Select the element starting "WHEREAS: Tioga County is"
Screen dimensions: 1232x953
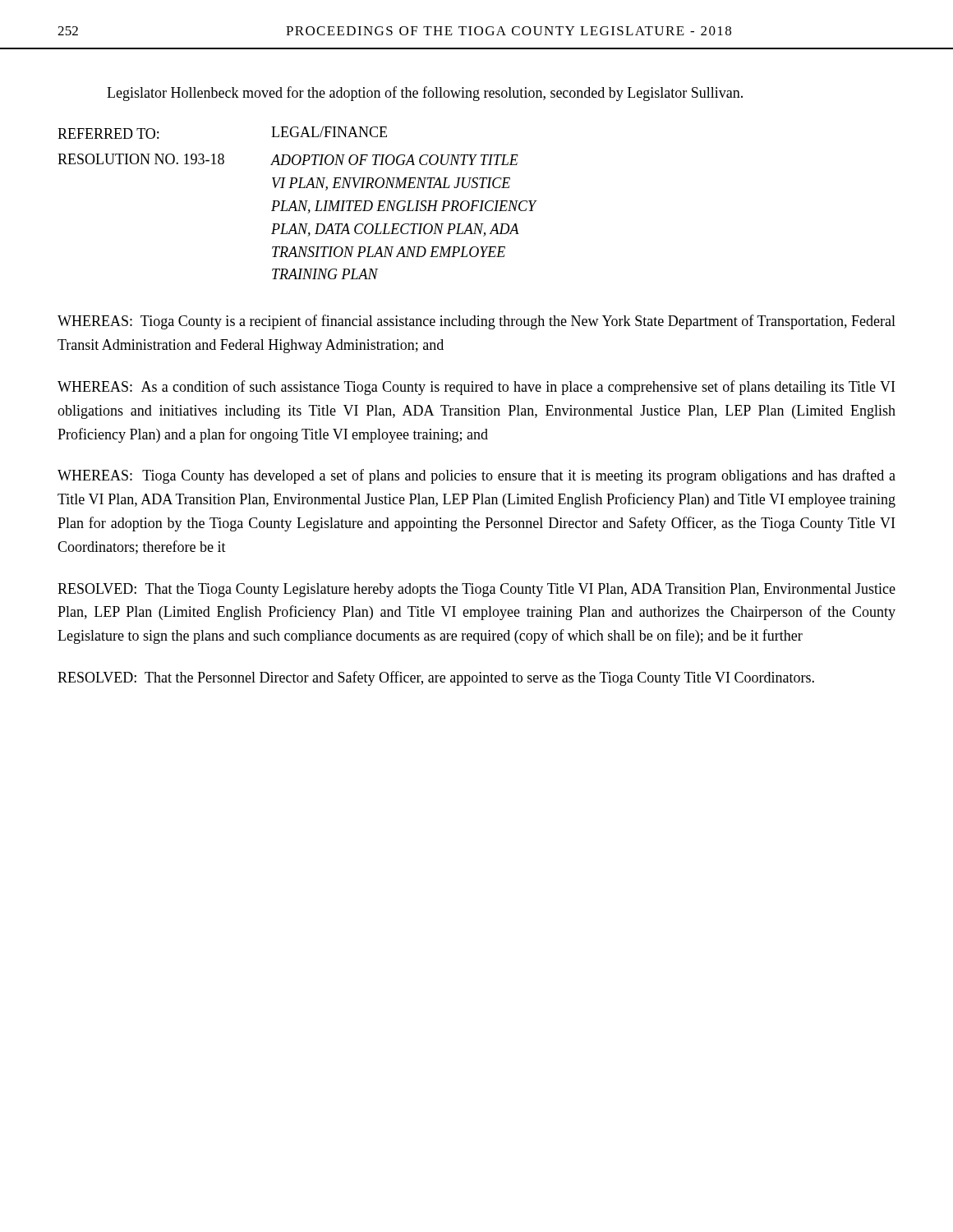tap(476, 333)
